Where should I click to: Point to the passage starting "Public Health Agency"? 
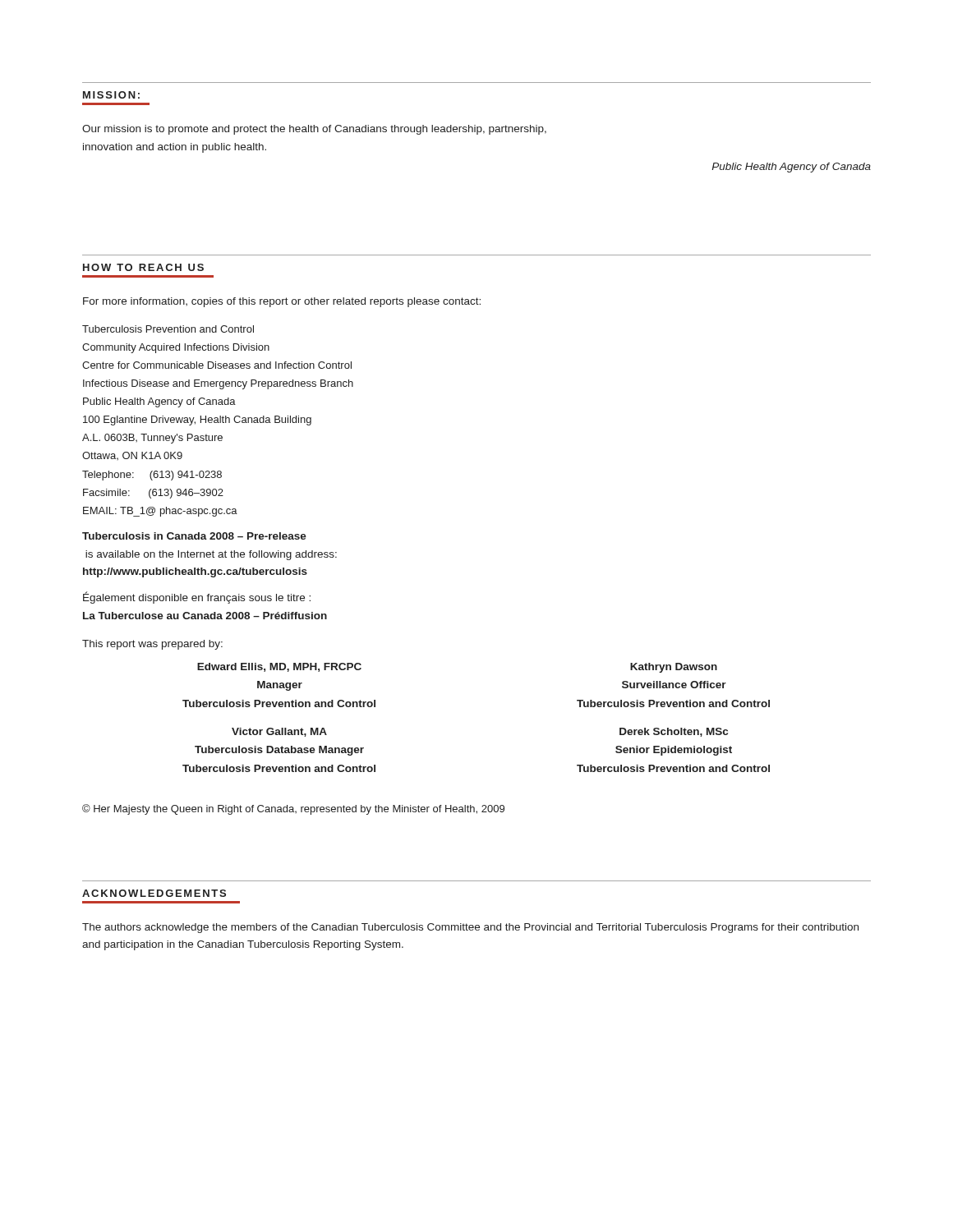(x=791, y=166)
